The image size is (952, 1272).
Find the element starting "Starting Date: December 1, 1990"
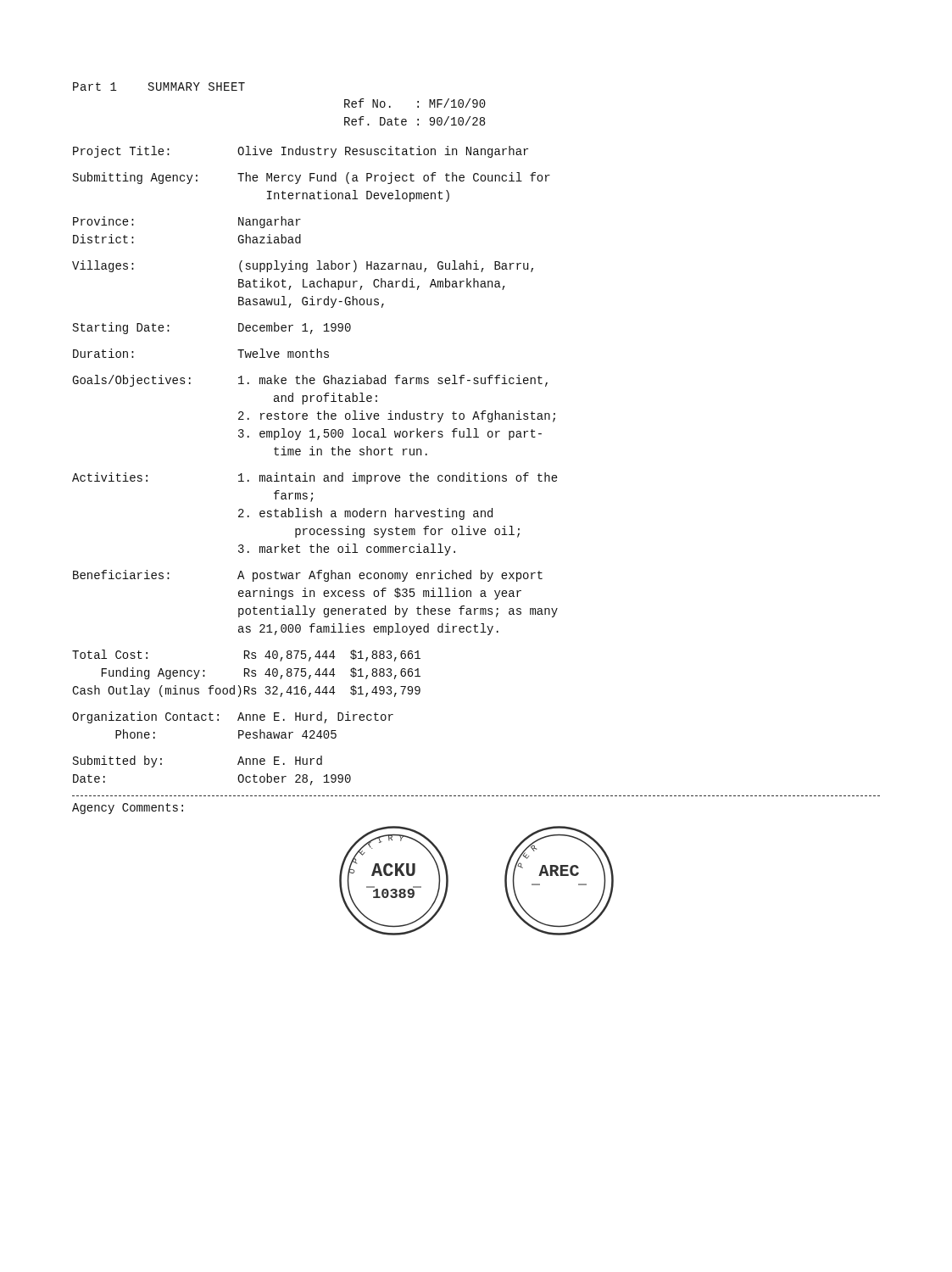pos(117,328)
